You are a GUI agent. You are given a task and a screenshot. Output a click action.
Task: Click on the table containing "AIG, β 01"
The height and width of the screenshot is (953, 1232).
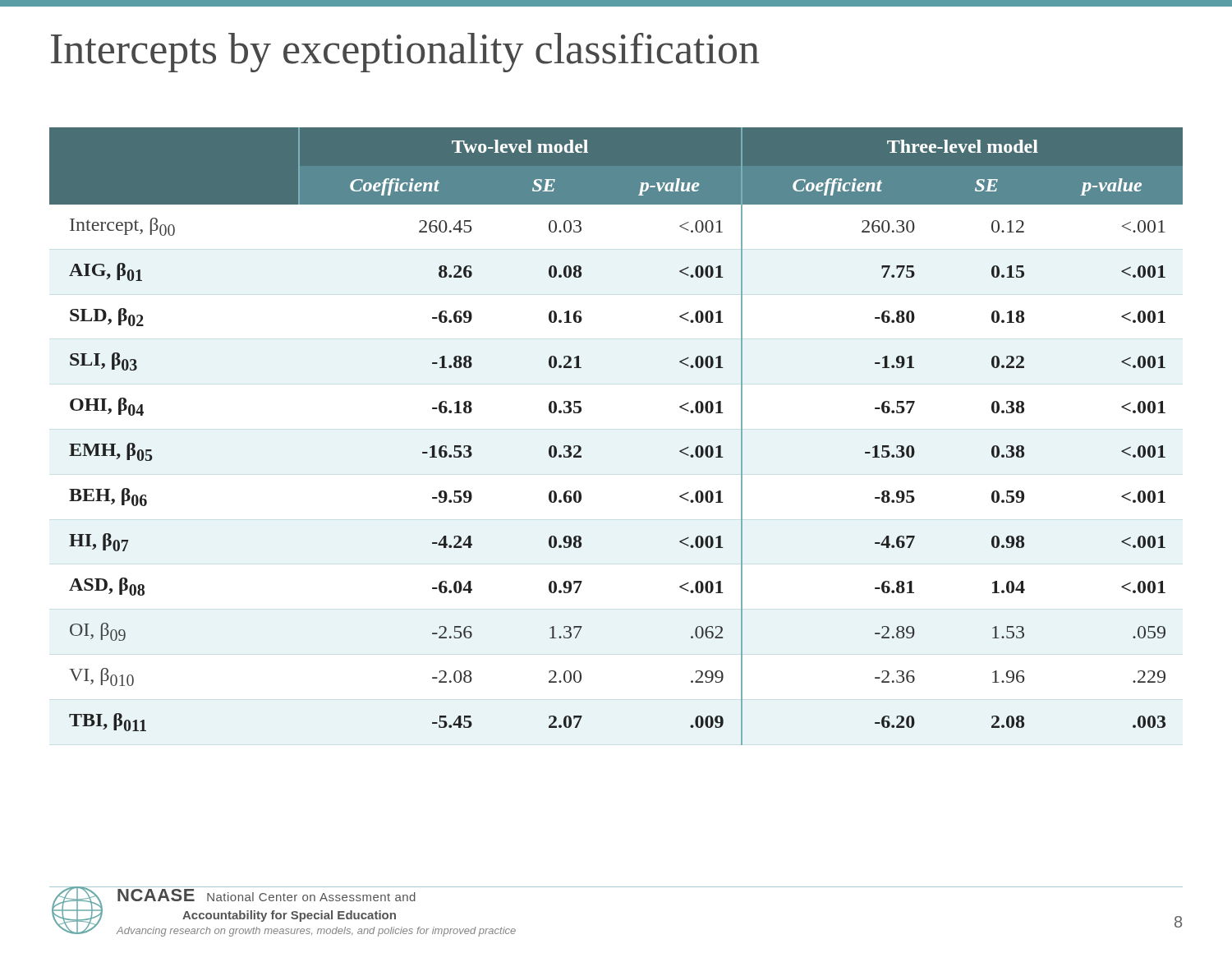[616, 436]
